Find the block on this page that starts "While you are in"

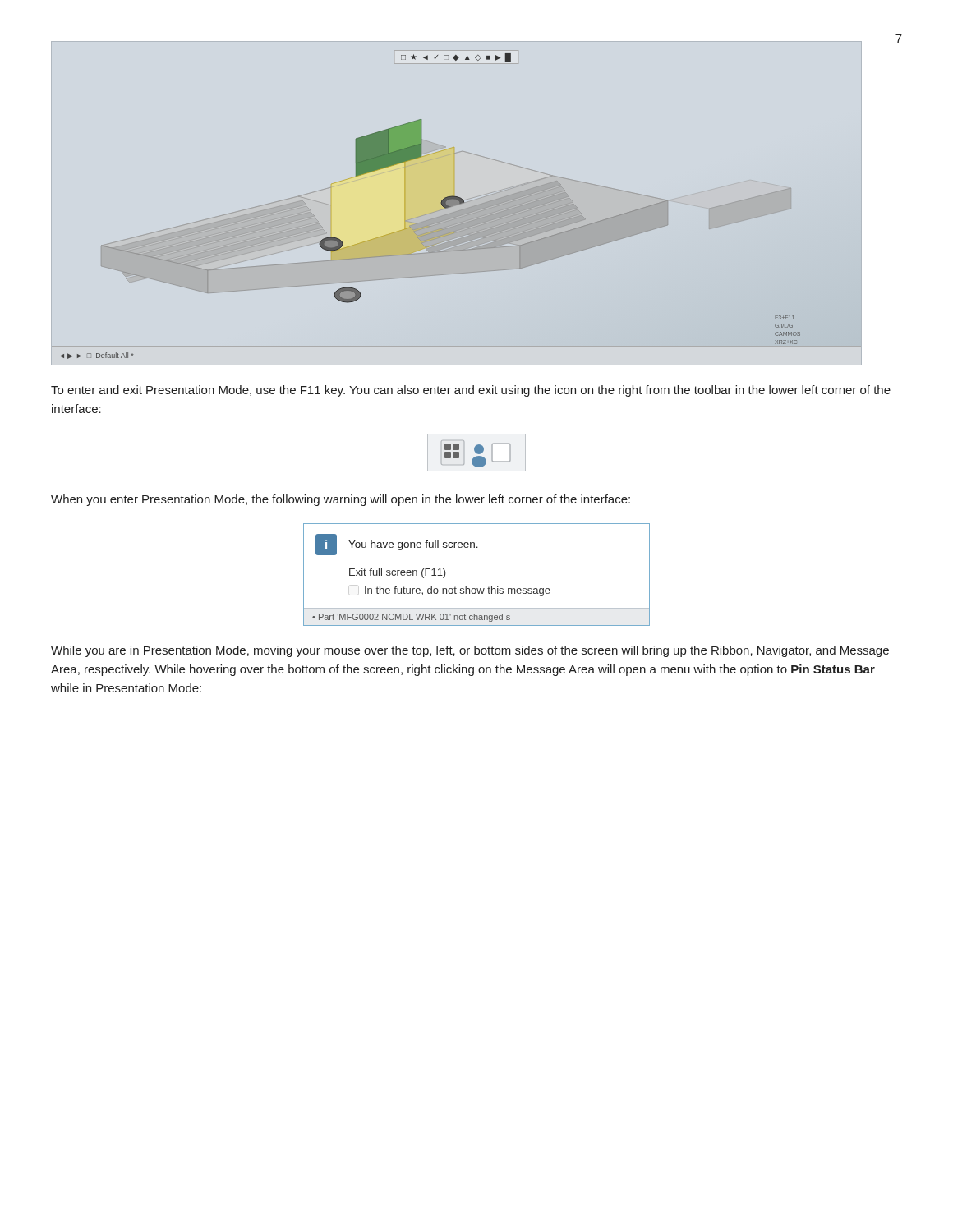[x=470, y=669]
